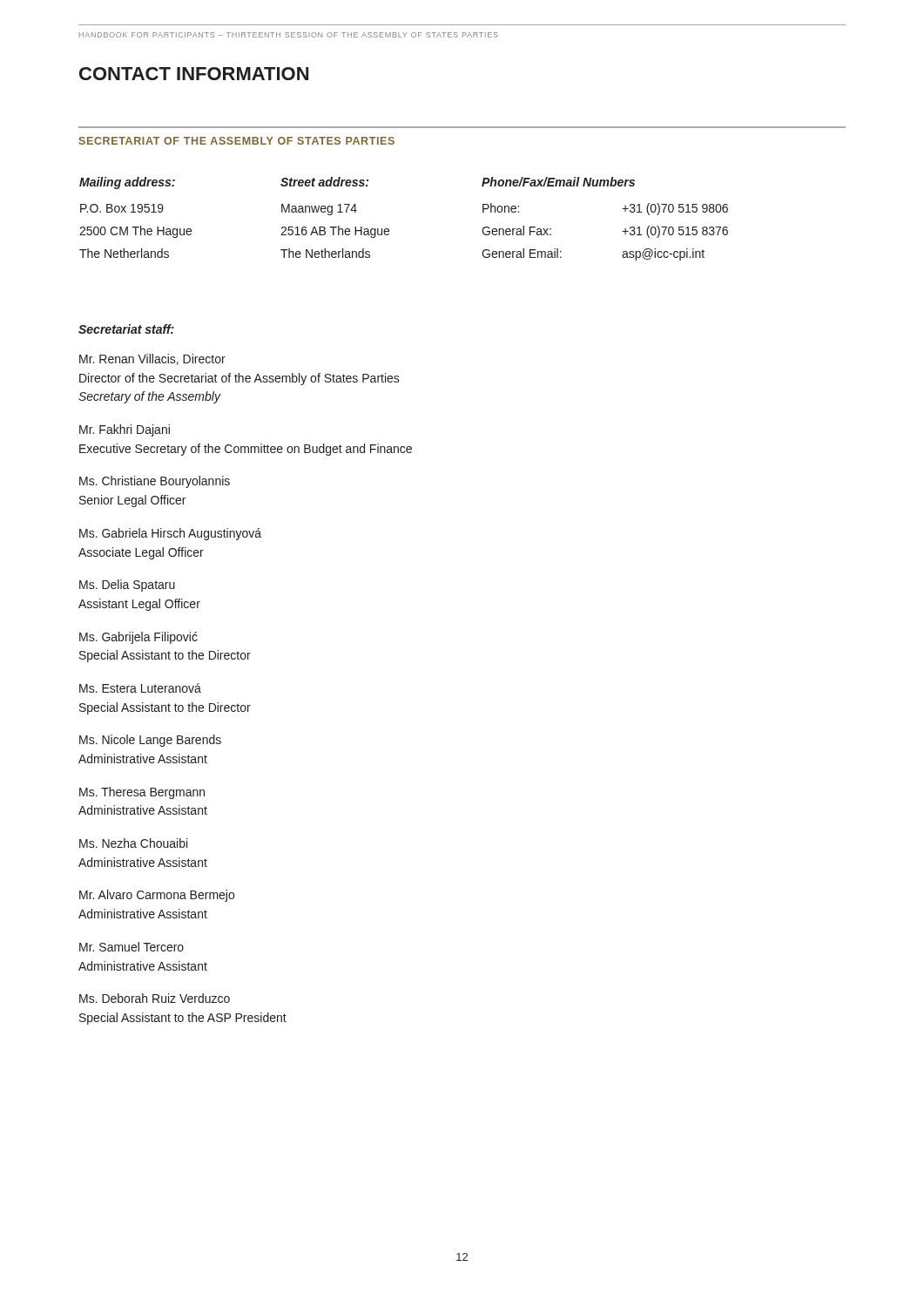Click where it says "Ms. Christiane Bouryolannis Senior Legal Officer"
The height and width of the screenshot is (1307, 924).
[154, 491]
